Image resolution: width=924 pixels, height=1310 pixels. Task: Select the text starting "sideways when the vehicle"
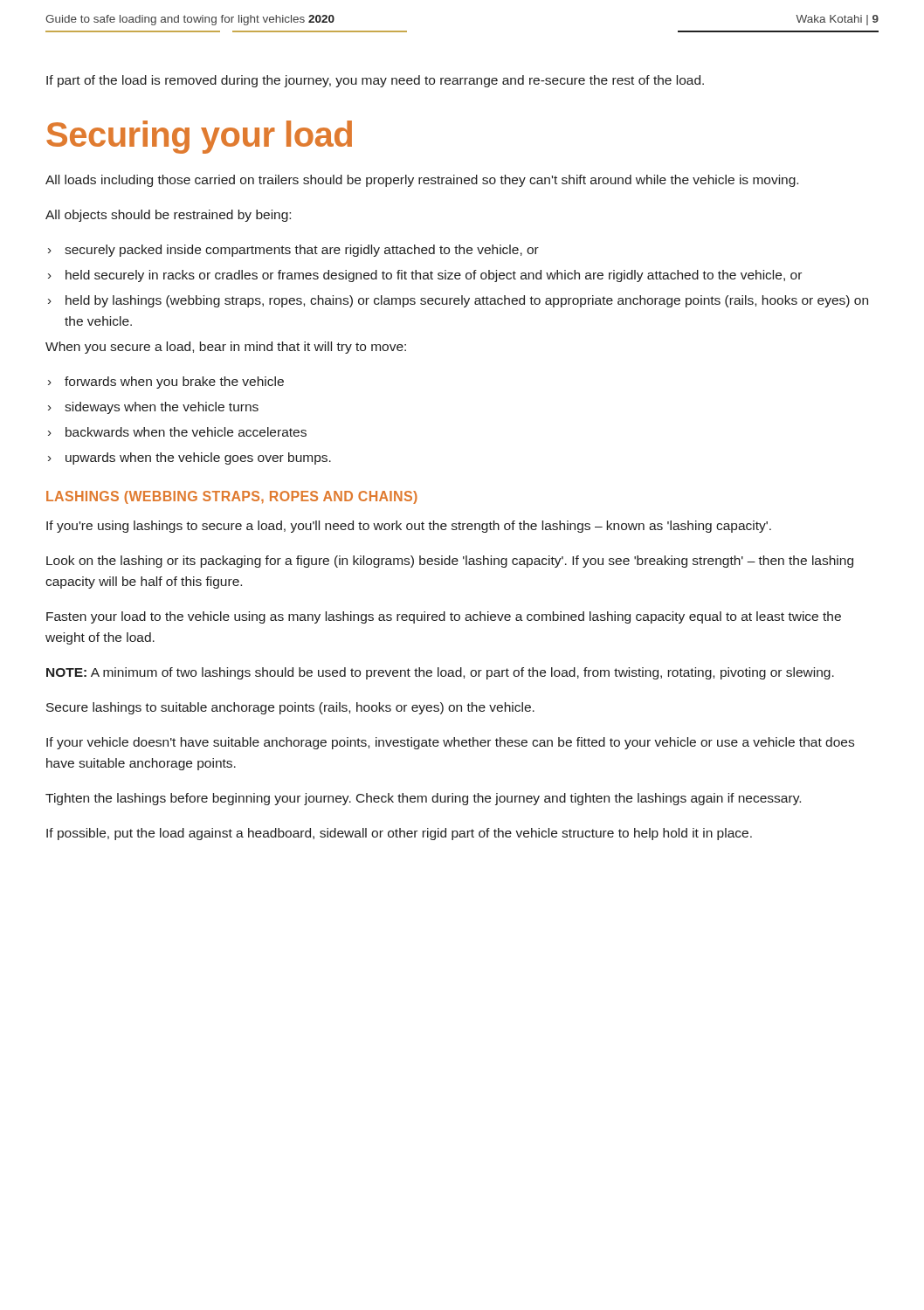point(162,407)
